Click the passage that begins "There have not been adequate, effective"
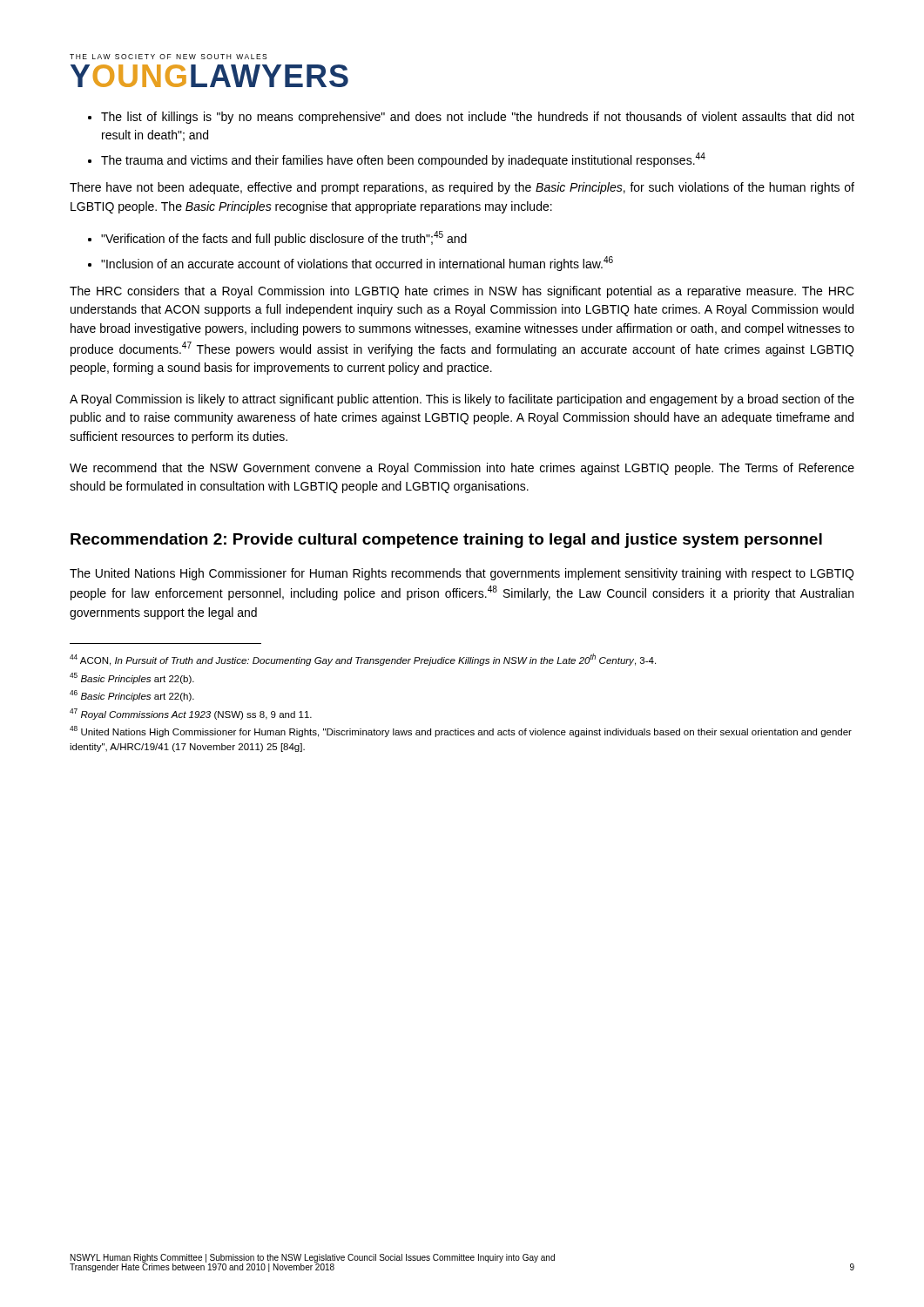Screen dimensions: 1307x924 462,197
